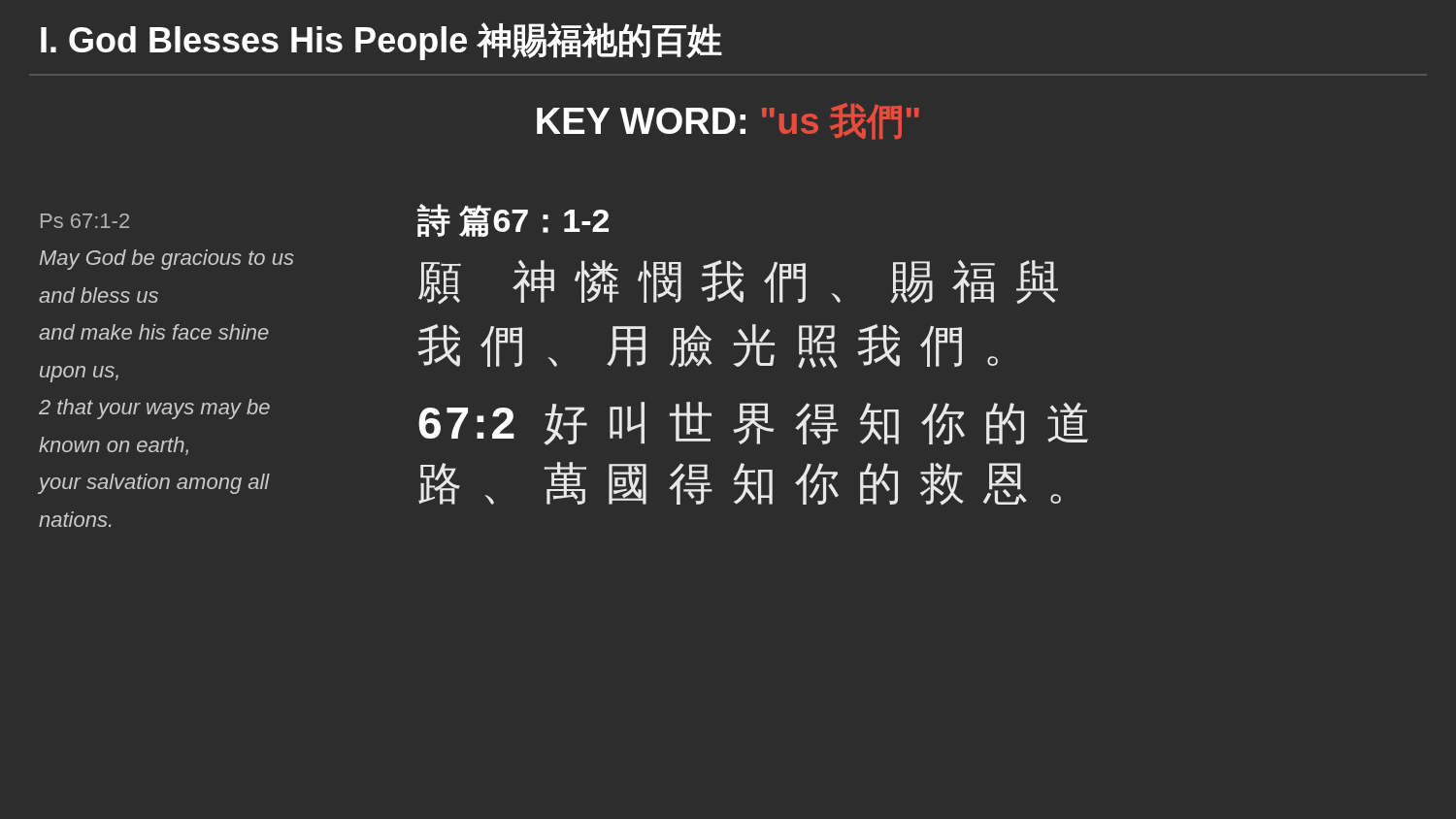Locate the text block starting "Ps 67:1-2 May God be"

tap(85, 221)
